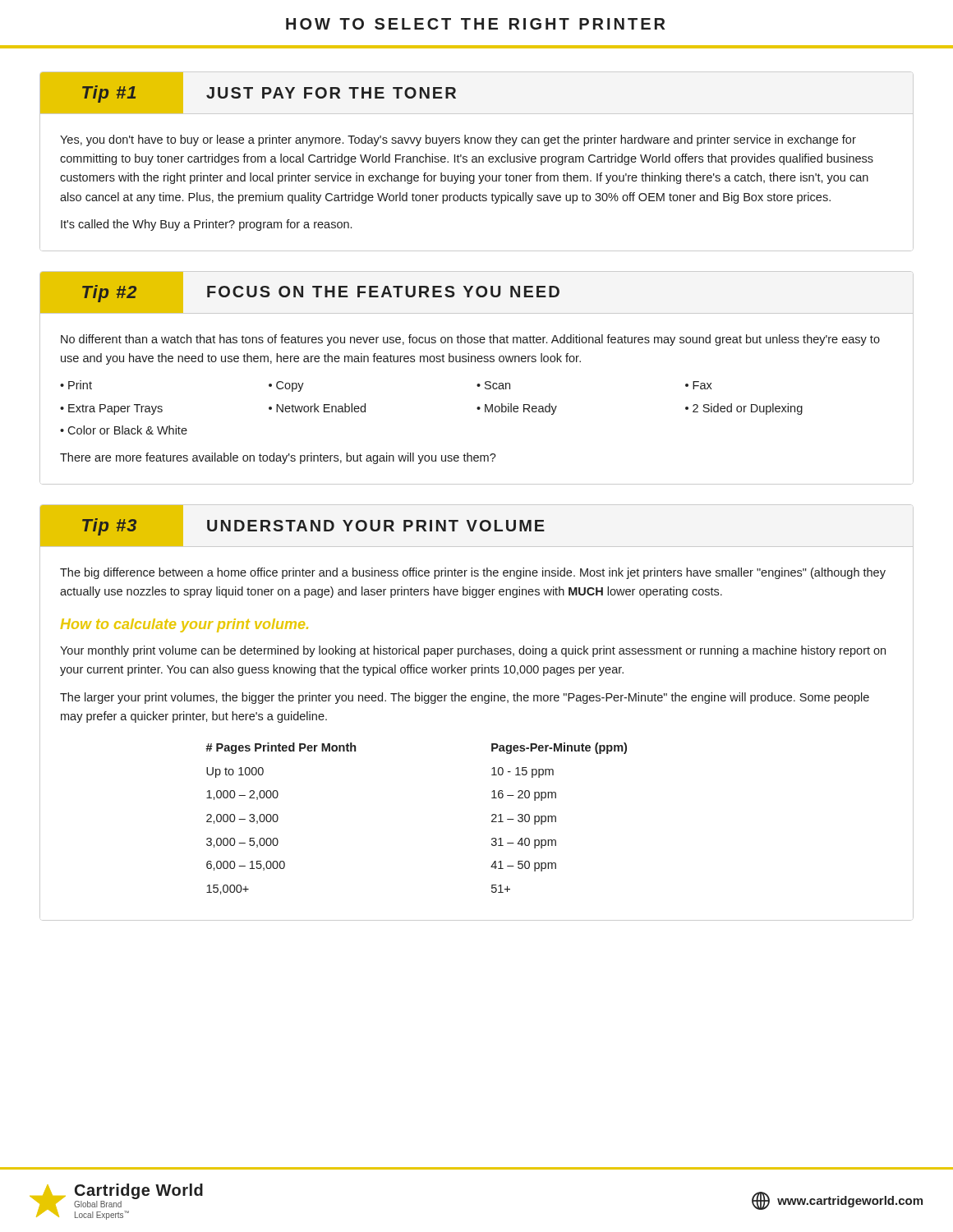The width and height of the screenshot is (953, 1232).
Task: Point to "2 Sided or Duplexing"
Action: coord(748,408)
